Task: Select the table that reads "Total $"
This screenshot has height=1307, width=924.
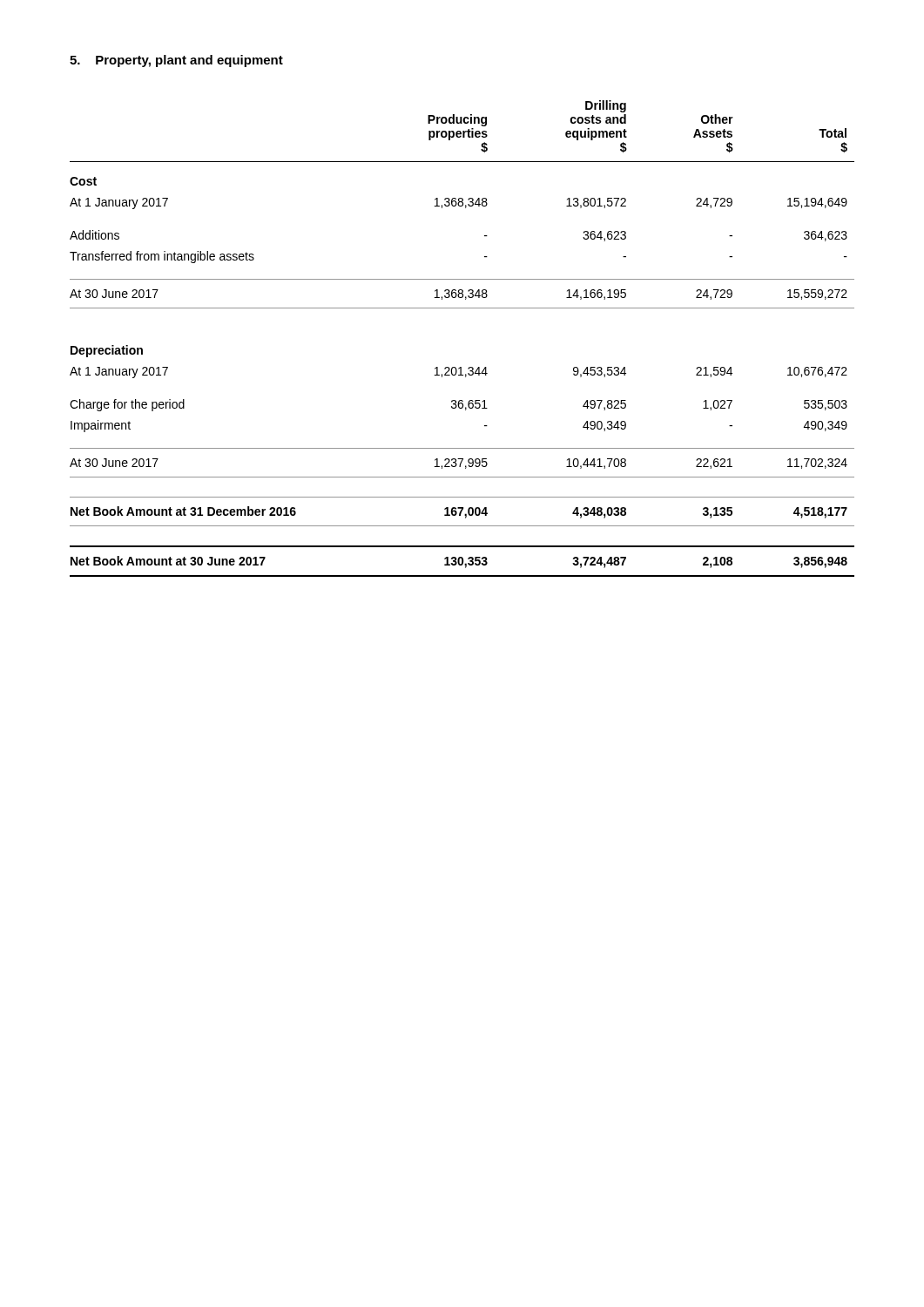Action: tap(462, 336)
